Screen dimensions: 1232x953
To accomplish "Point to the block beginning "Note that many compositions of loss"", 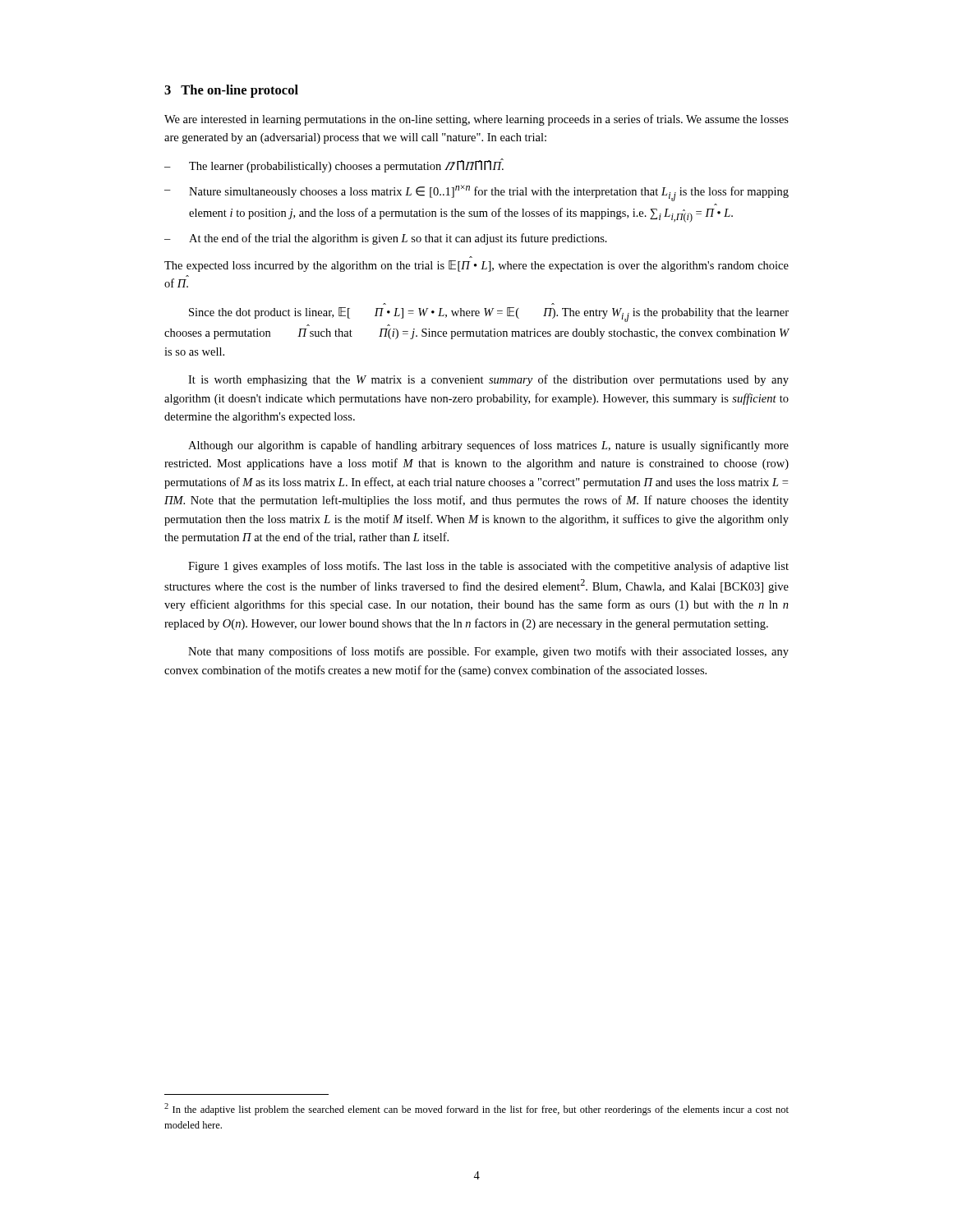I will point(476,661).
